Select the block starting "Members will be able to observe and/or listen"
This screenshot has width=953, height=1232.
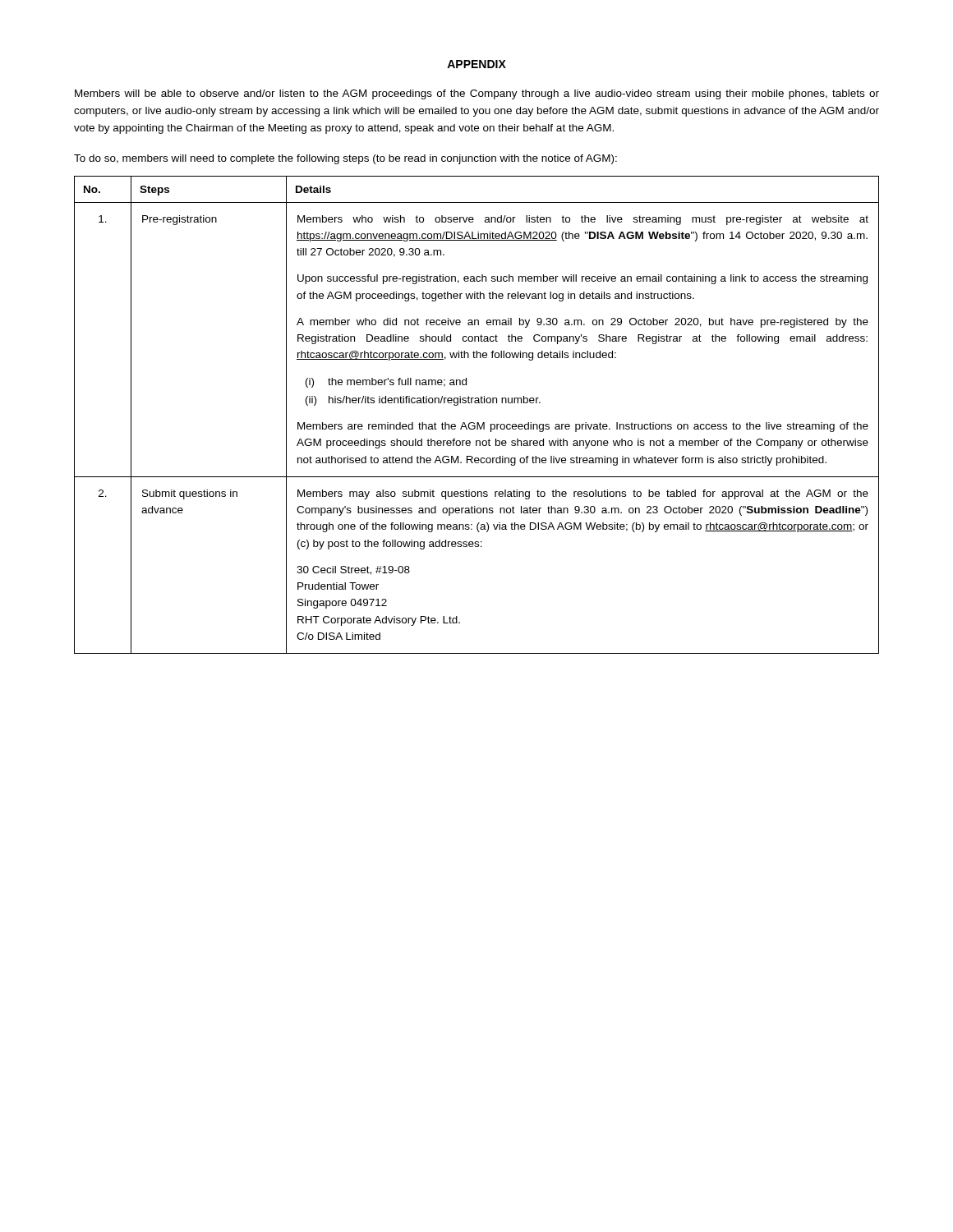coord(476,110)
